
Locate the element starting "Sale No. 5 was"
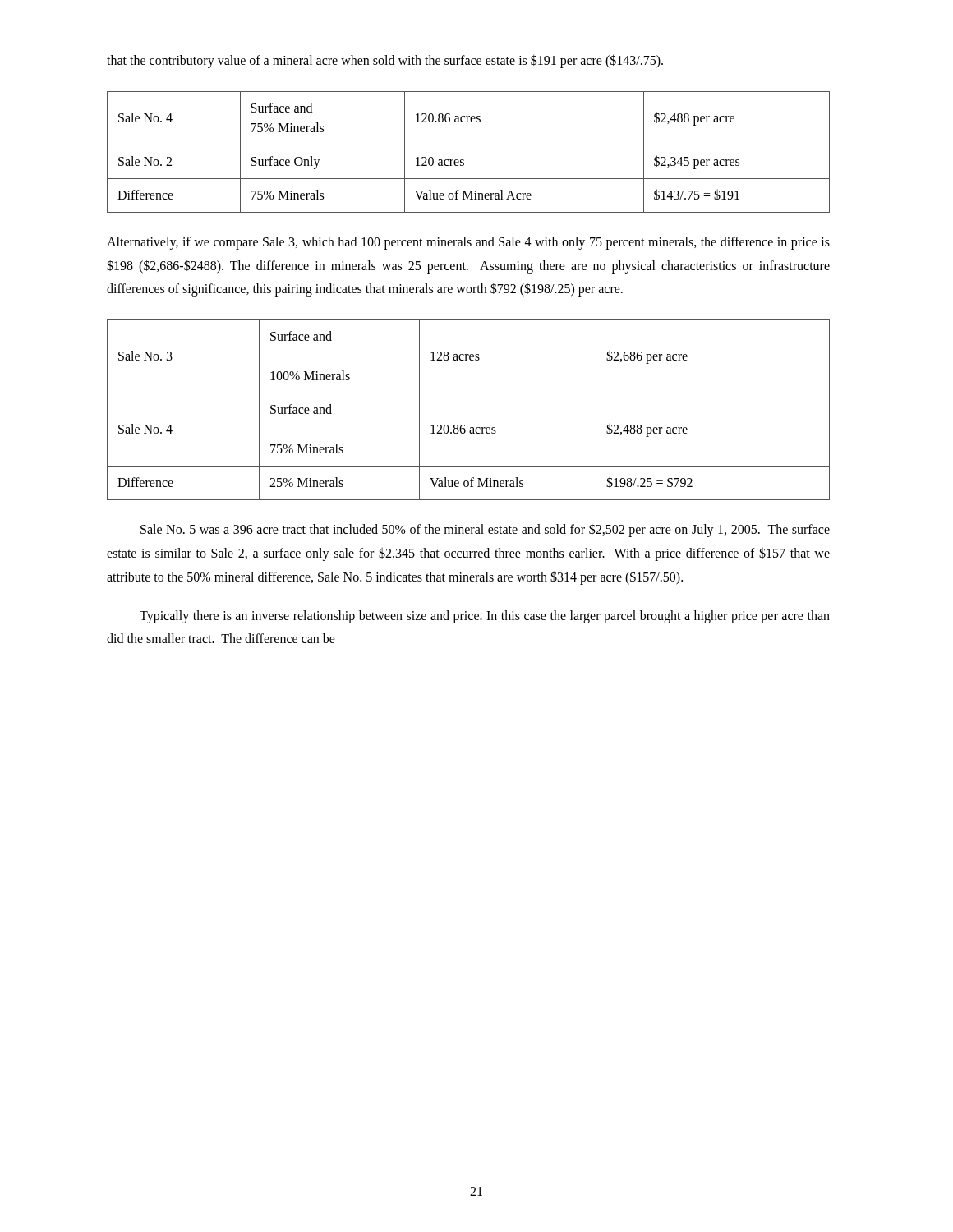tap(468, 553)
